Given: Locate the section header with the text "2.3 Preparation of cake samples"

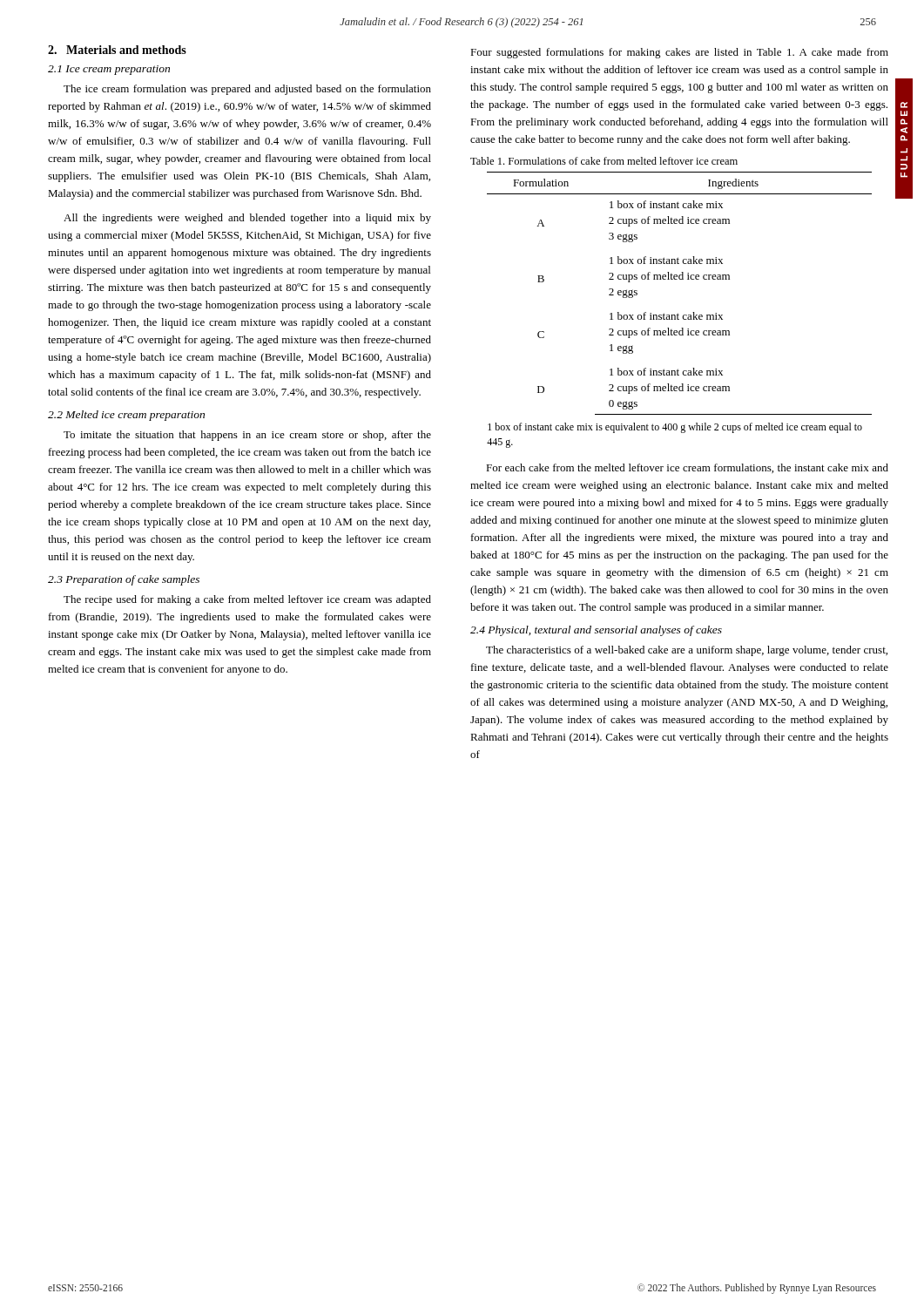Looking at the screenshot, I should (x=124, y=579).
